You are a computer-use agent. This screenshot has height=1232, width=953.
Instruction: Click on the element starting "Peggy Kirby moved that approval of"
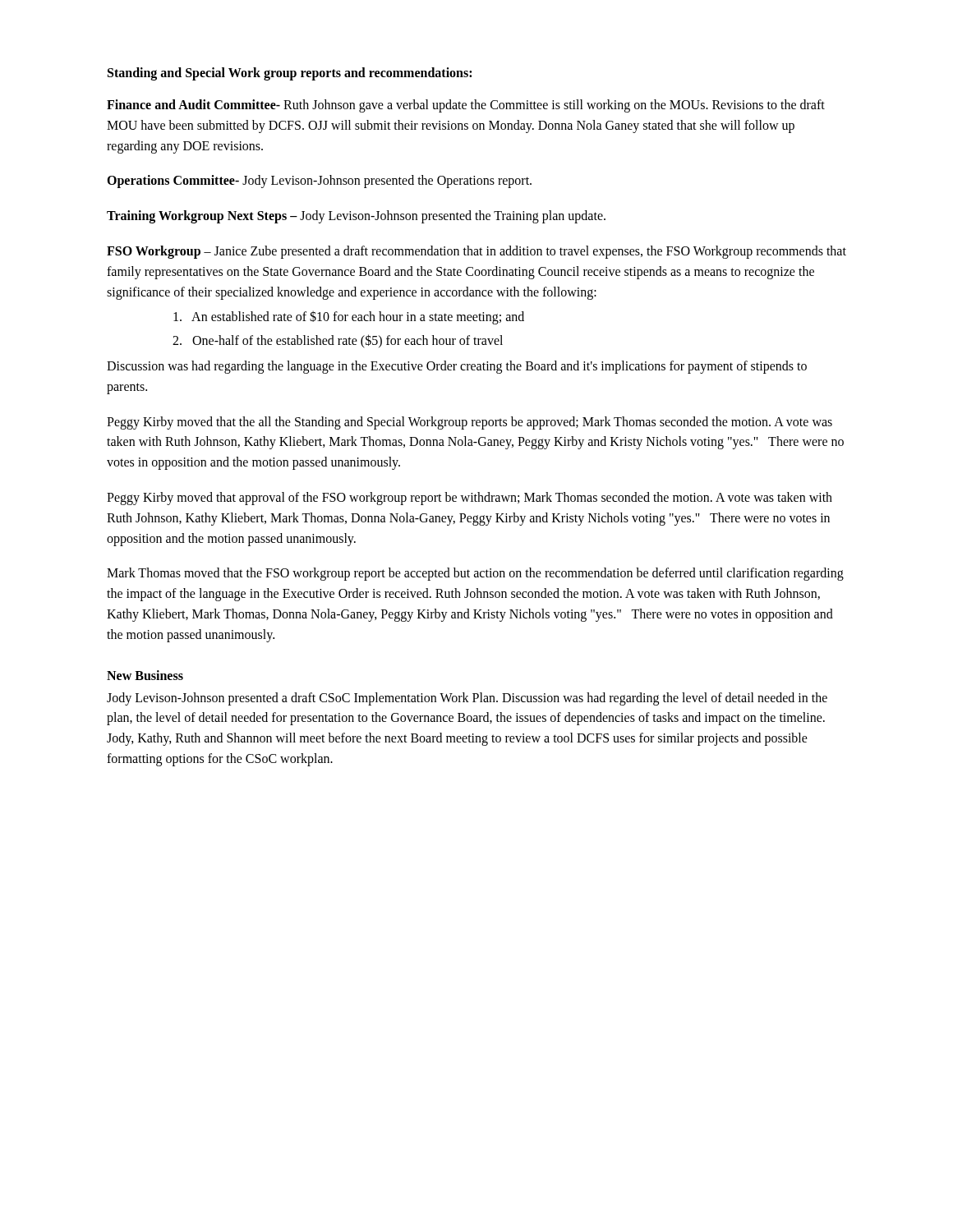pos(470,518)
